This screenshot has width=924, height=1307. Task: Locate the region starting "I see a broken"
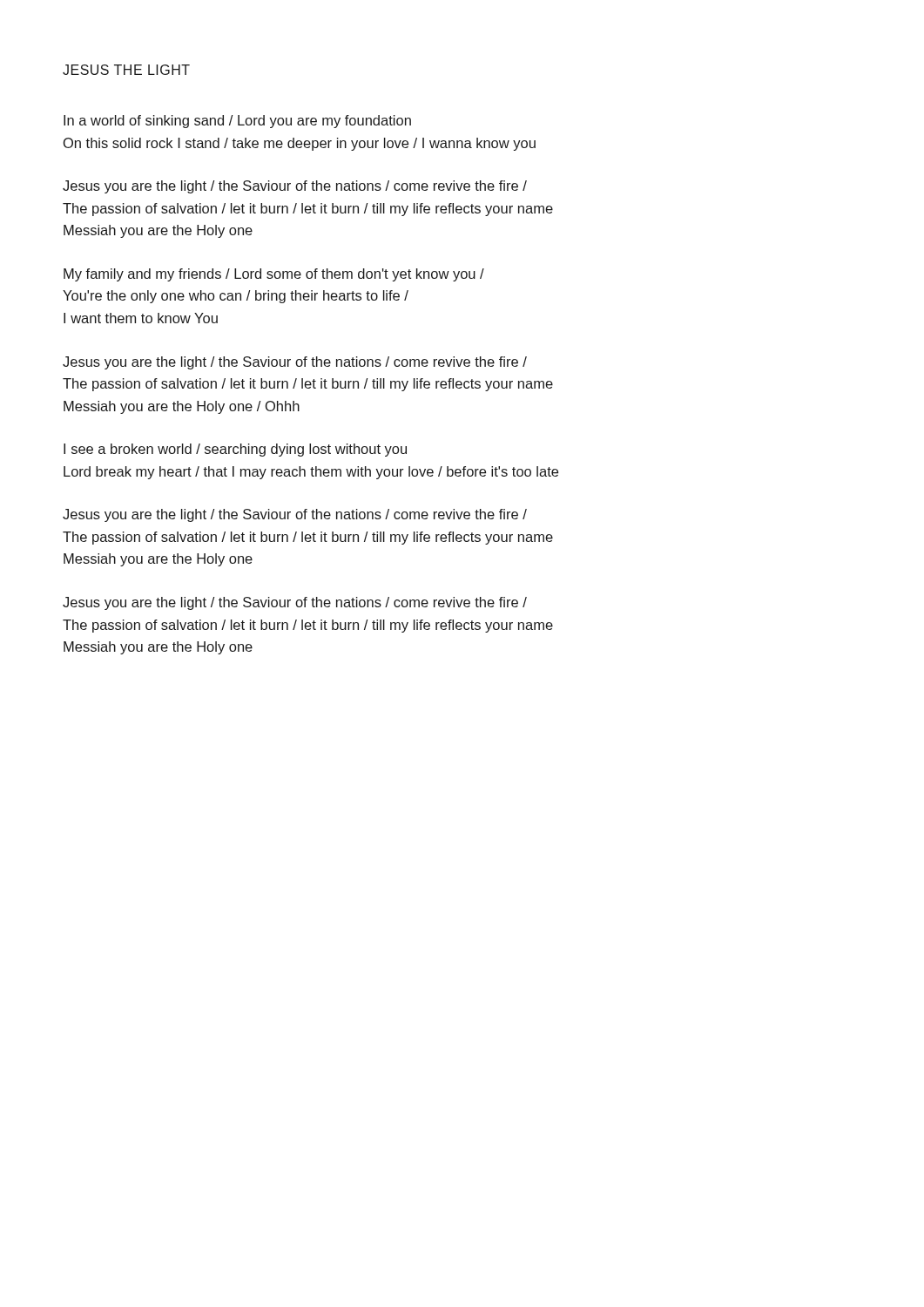click(311, 460)
